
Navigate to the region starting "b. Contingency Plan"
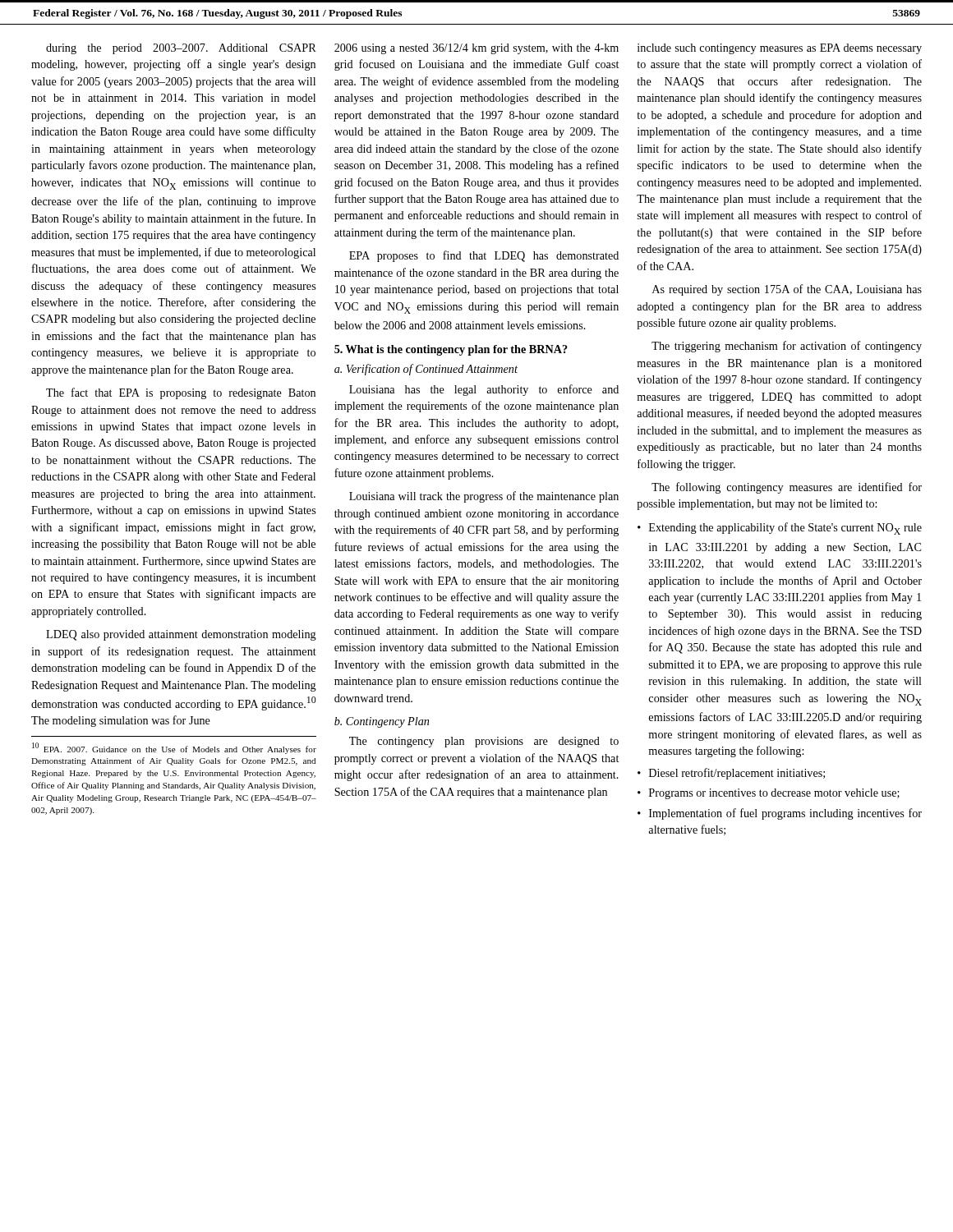pyautogui.click(x=382, y=722)
